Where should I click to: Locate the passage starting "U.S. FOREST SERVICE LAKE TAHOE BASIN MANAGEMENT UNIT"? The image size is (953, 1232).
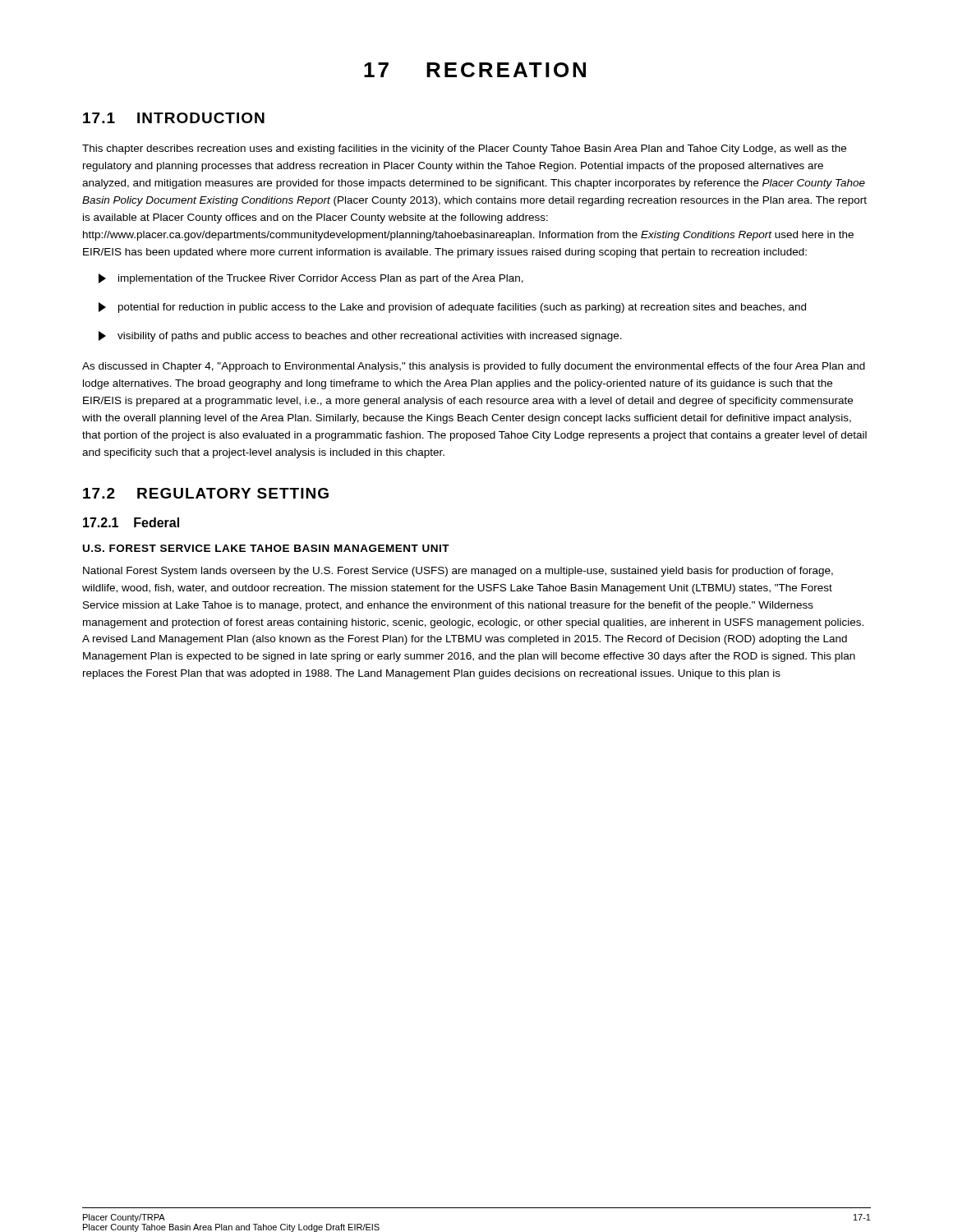tap(266, 548)
